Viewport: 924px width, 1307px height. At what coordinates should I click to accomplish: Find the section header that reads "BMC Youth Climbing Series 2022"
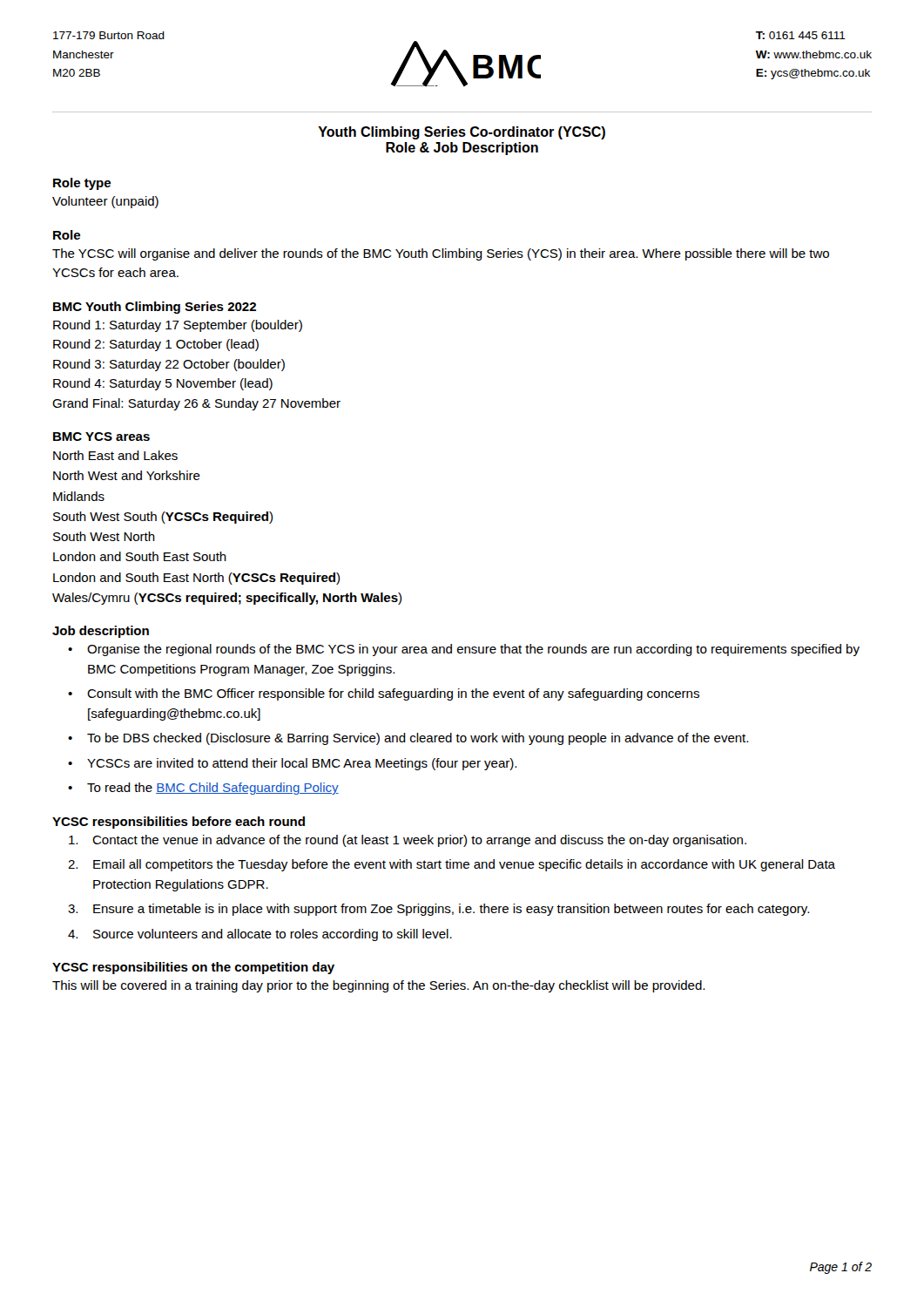[x=154, y=306]
